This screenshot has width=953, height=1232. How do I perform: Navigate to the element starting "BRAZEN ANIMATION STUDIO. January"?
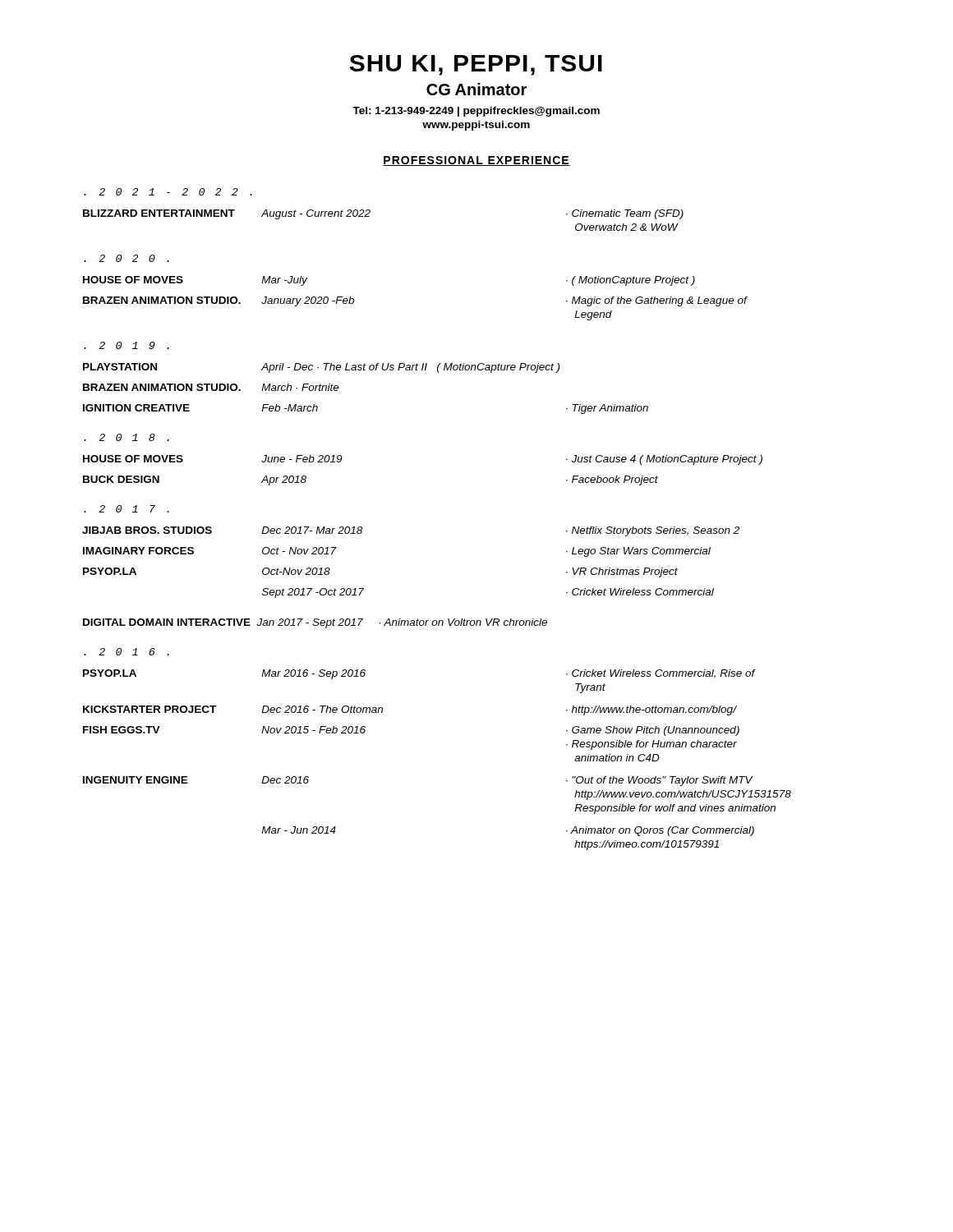[x=166, y=302]
